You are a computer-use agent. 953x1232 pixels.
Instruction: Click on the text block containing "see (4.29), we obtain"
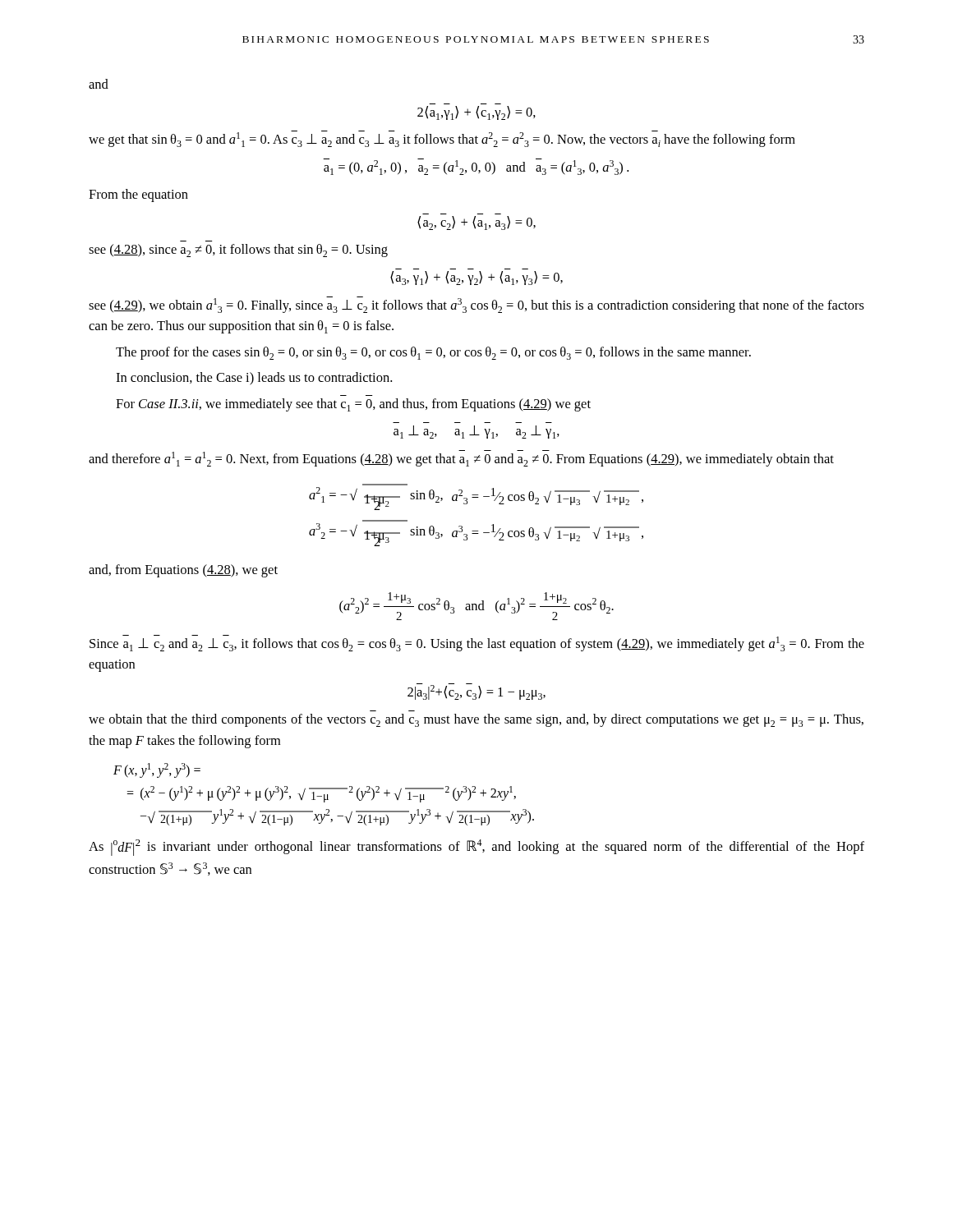pyautogui.click(x=476, y=316)
